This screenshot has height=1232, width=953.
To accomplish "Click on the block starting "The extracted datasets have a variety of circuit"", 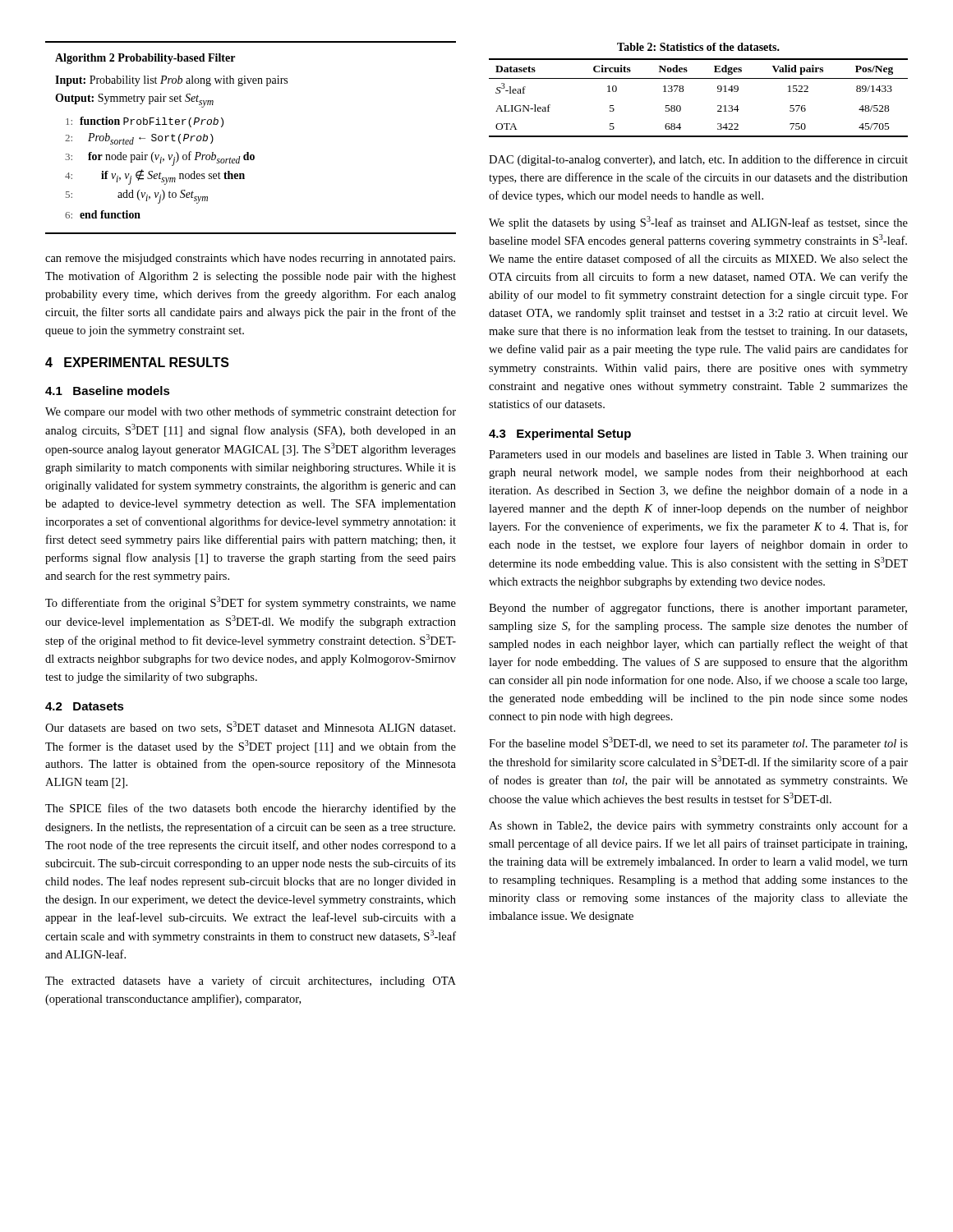I will [x=251, y=989].
